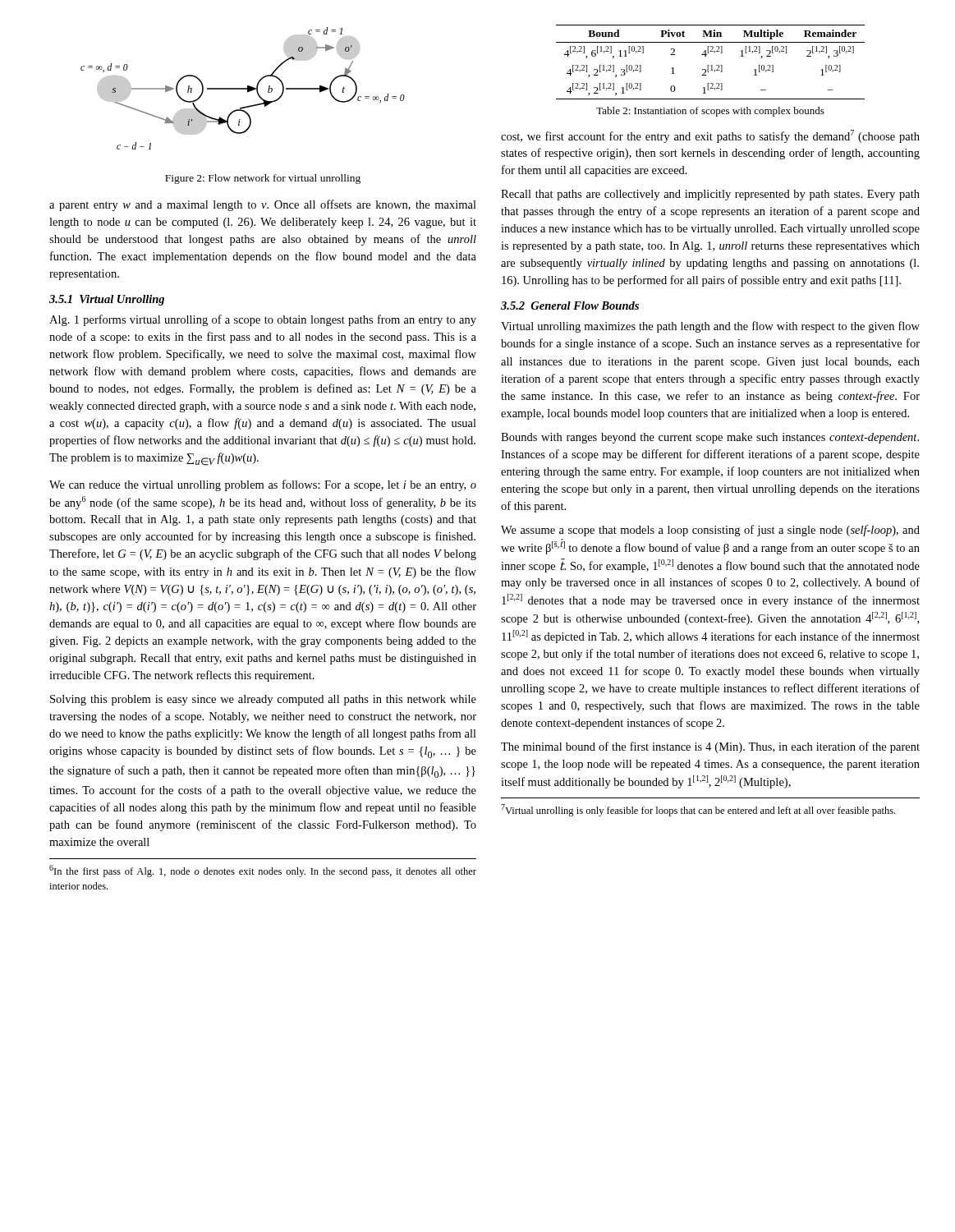Navigate to the text starting "Recall that paths are collectively"
This screenshot has width=955, height=1232.
pyautogui.click(x=710, y=238)
